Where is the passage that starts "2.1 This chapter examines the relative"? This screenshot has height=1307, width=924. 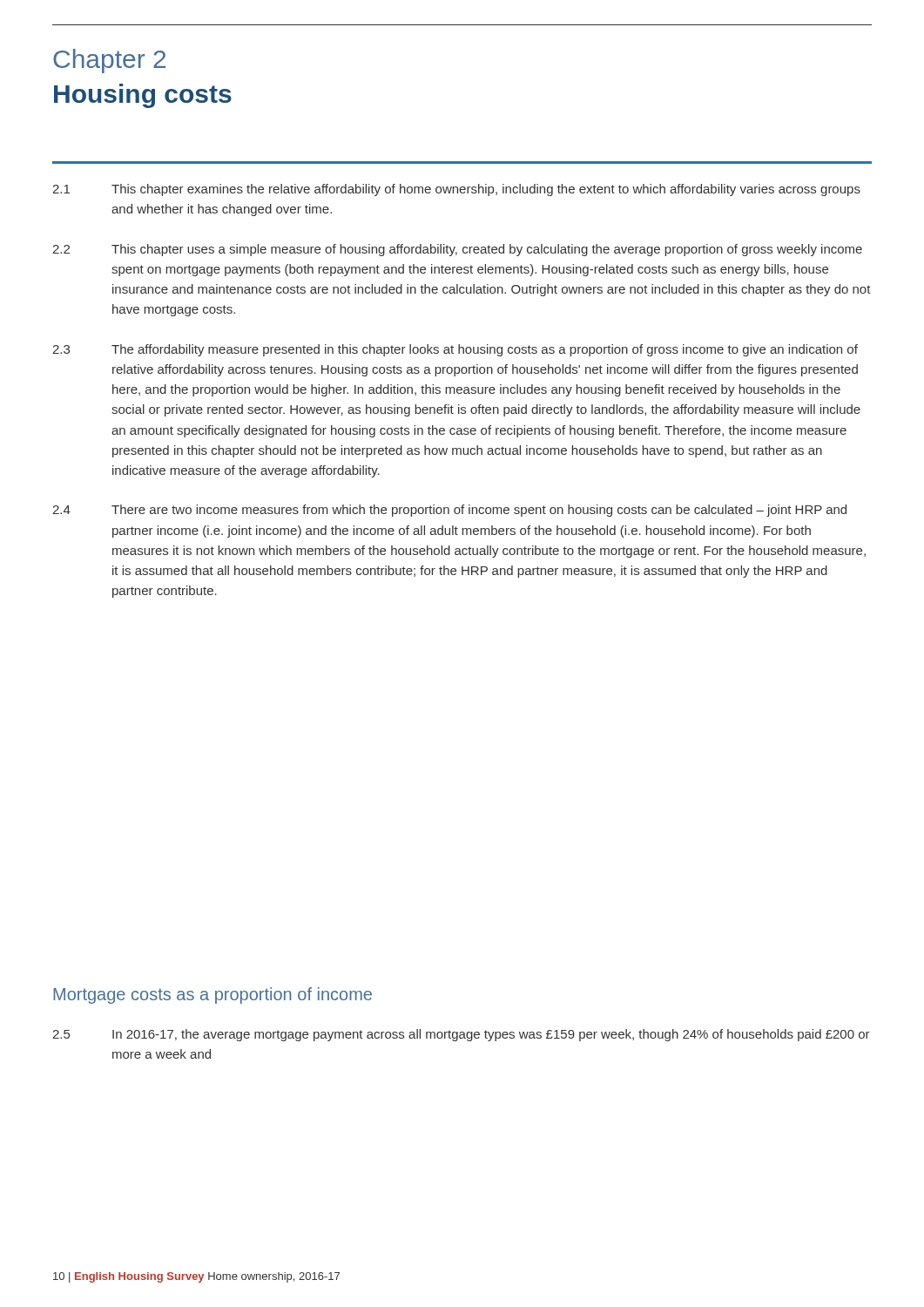(462, 199)
